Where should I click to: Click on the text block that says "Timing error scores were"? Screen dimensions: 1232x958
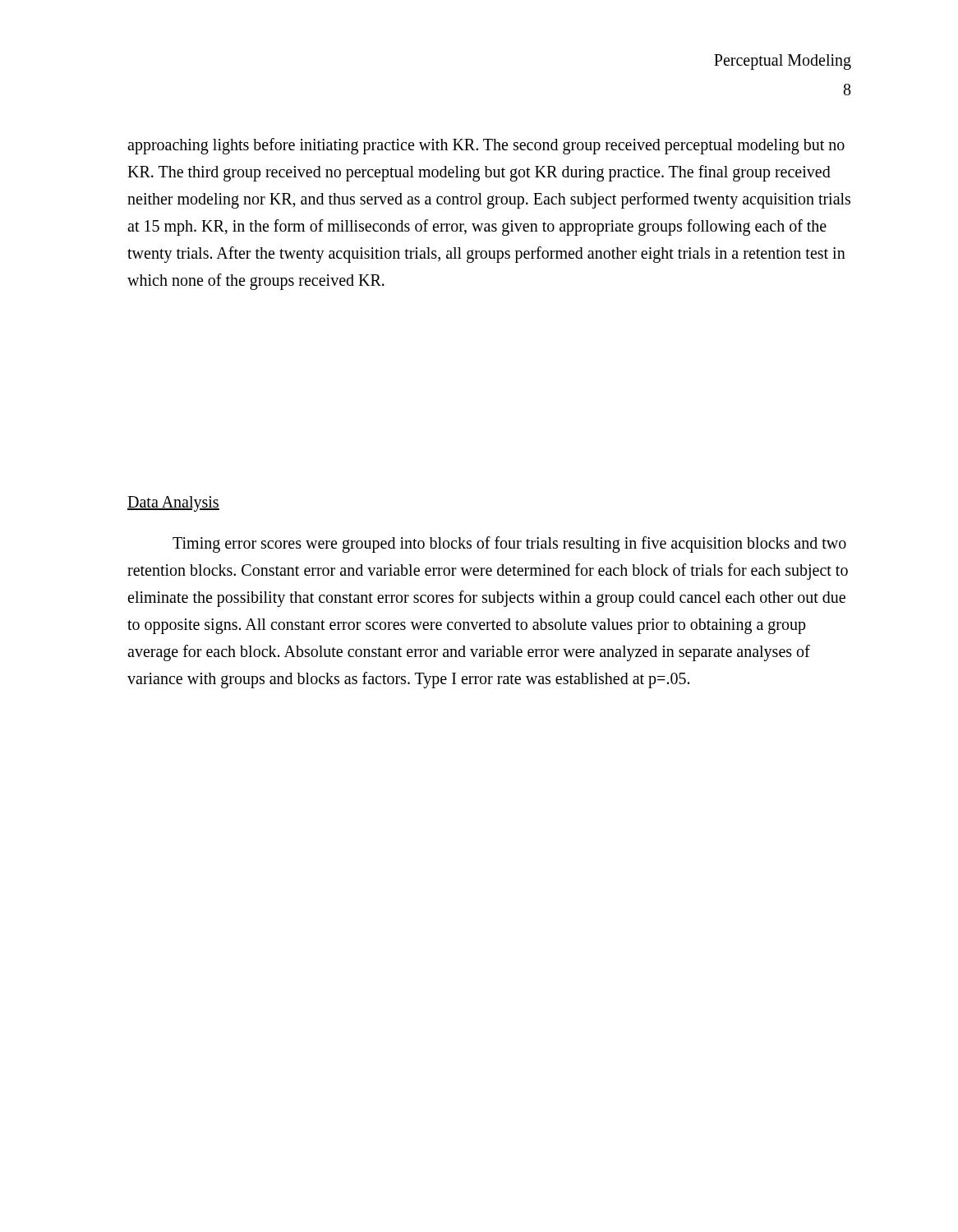[x=488, y=611]
